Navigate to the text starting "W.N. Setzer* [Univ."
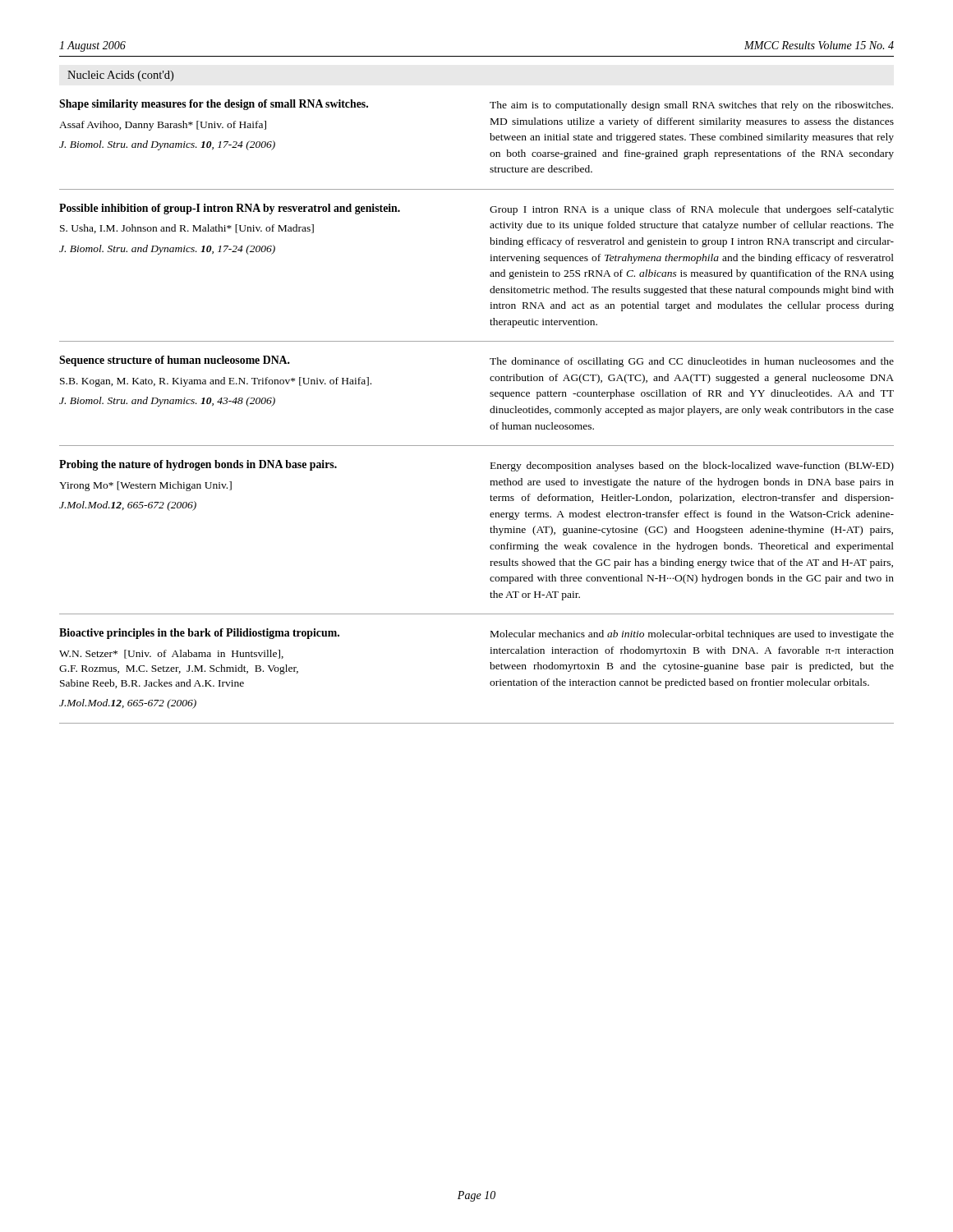 [179, 668]
